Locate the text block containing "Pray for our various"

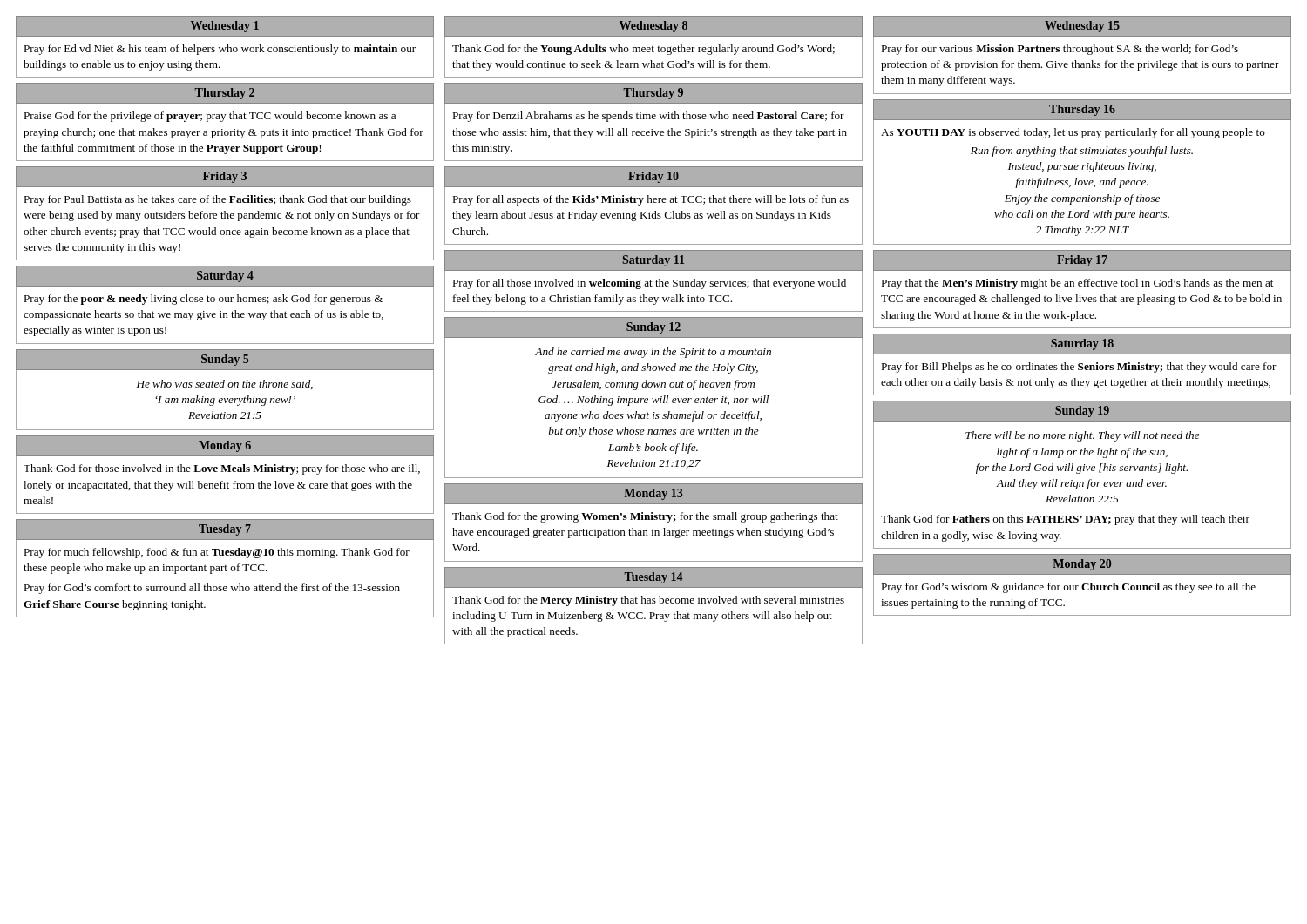[x=1082, y=65]
